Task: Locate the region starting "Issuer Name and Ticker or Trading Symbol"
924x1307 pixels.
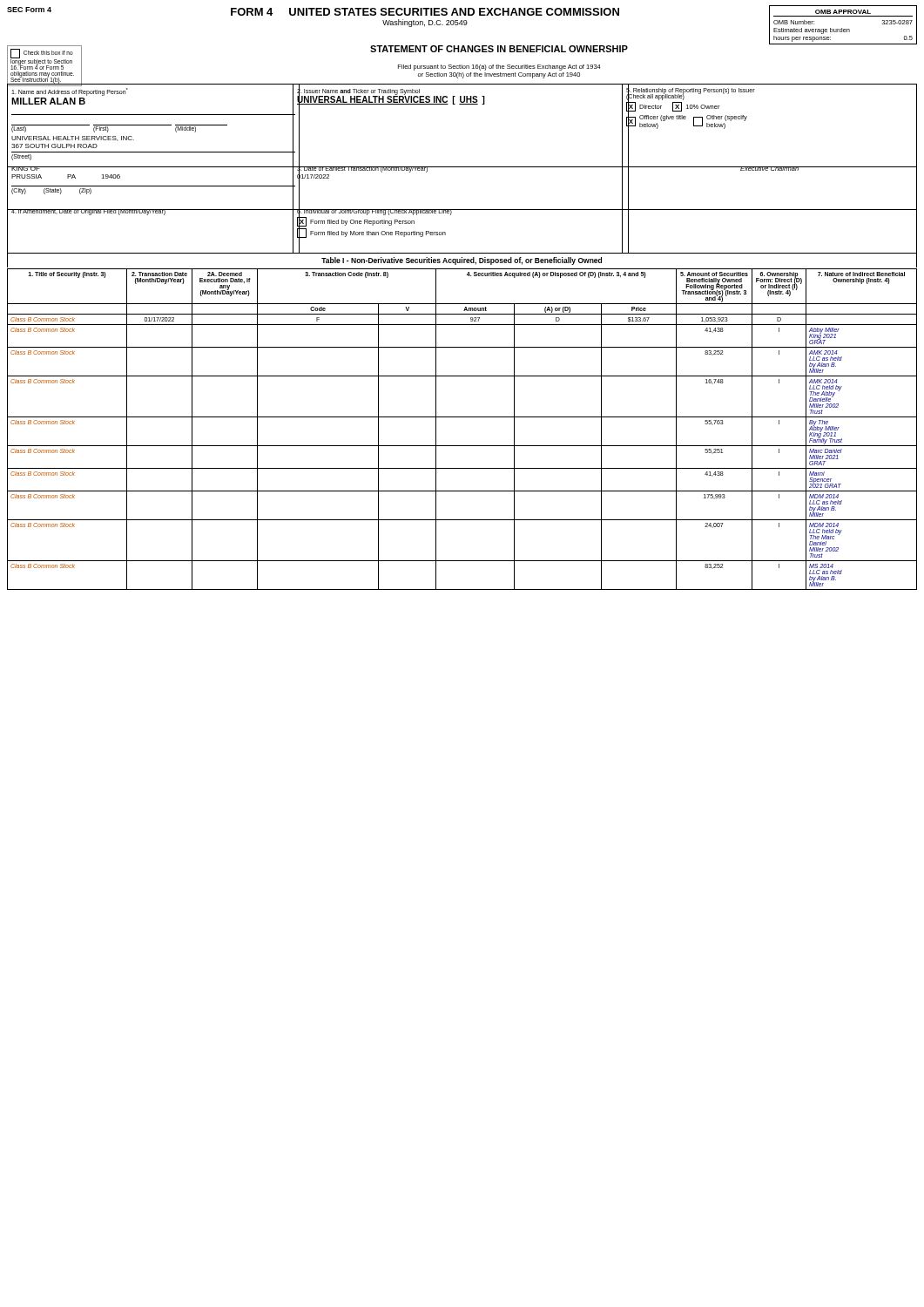Action: point(391,96)
